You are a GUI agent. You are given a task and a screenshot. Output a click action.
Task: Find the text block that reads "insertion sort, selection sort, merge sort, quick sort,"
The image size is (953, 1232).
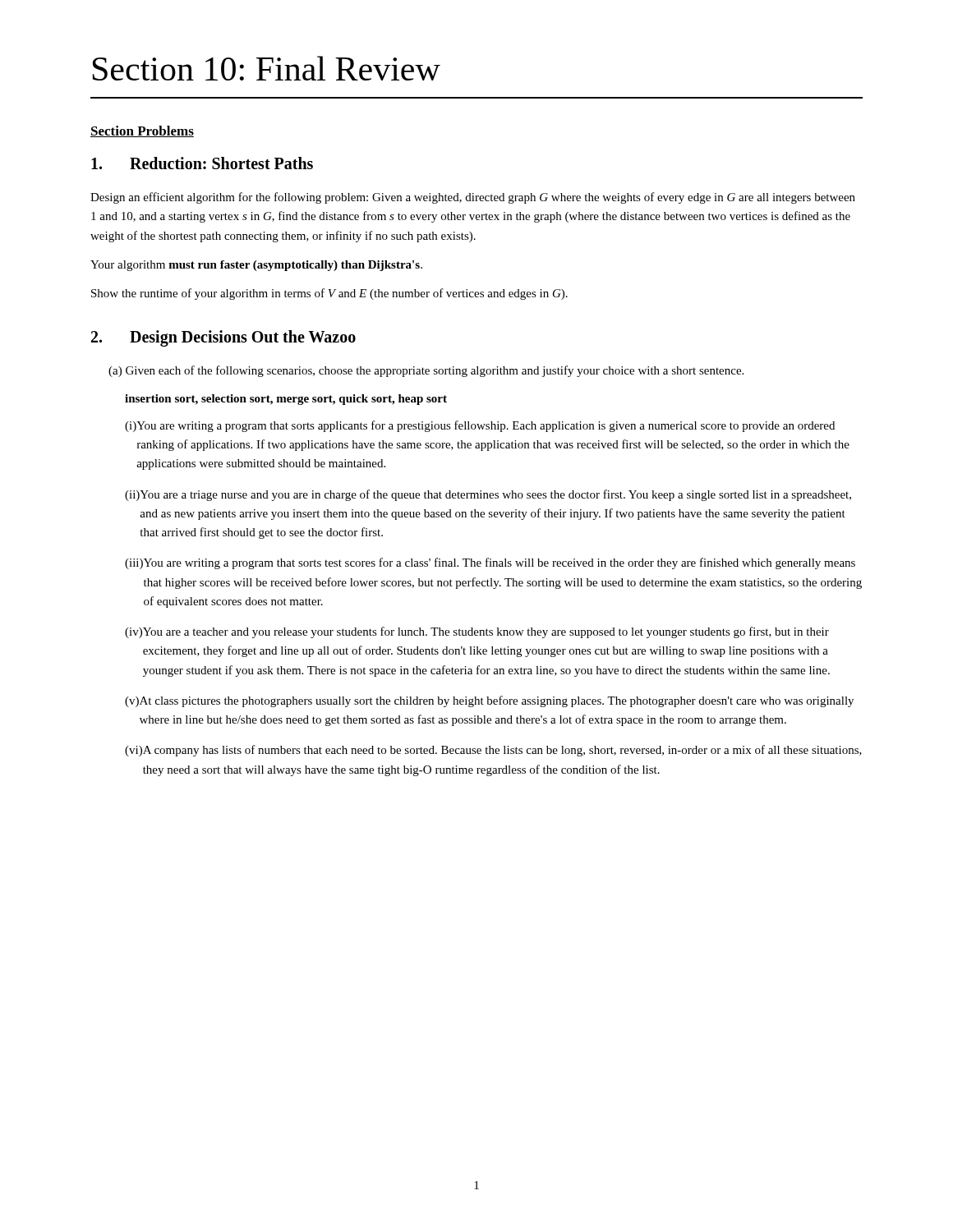(286, 398)
